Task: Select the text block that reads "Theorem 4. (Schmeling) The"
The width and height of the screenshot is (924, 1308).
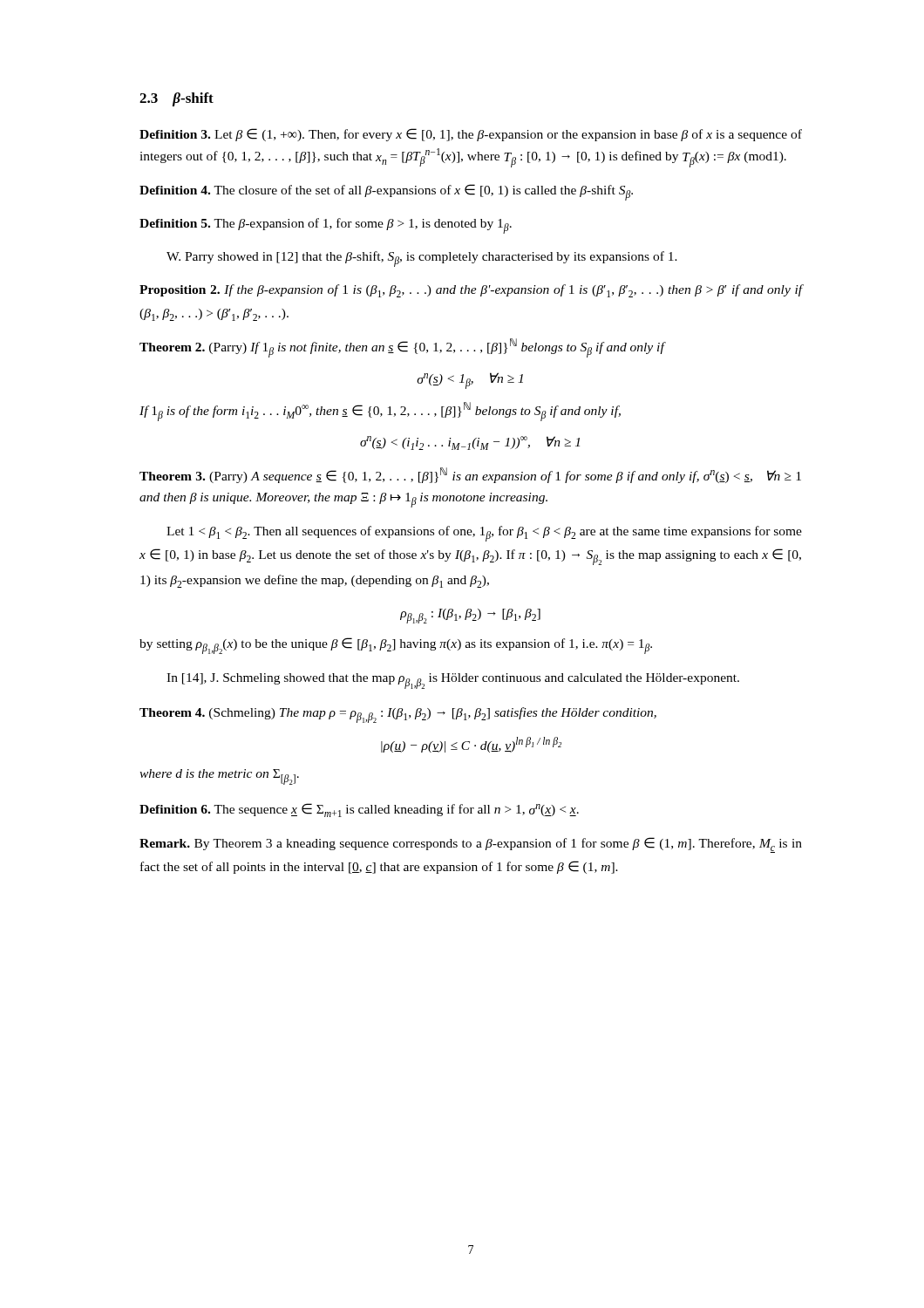Action: click(471, 746)
